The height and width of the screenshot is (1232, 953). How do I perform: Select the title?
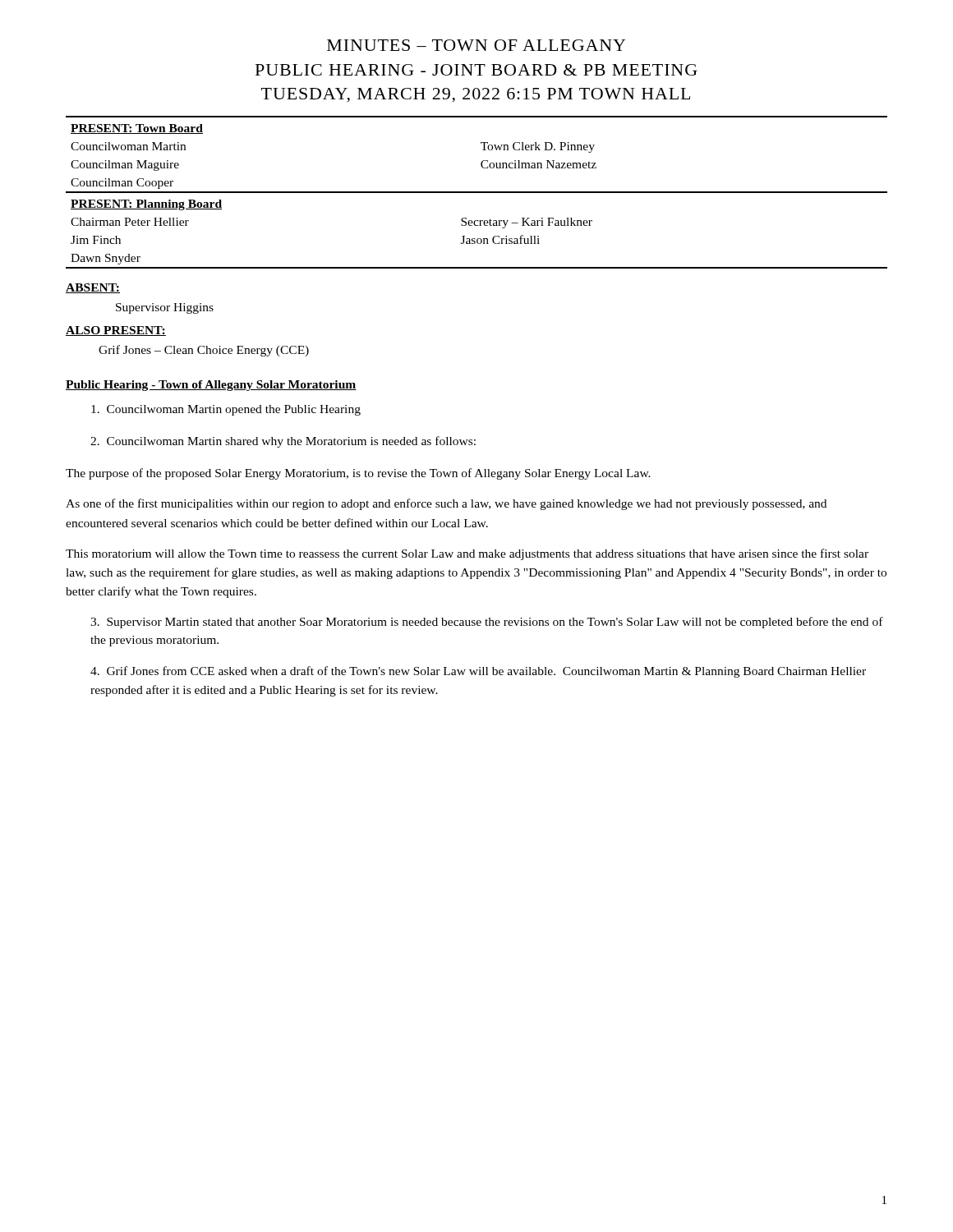click(476, 69)
